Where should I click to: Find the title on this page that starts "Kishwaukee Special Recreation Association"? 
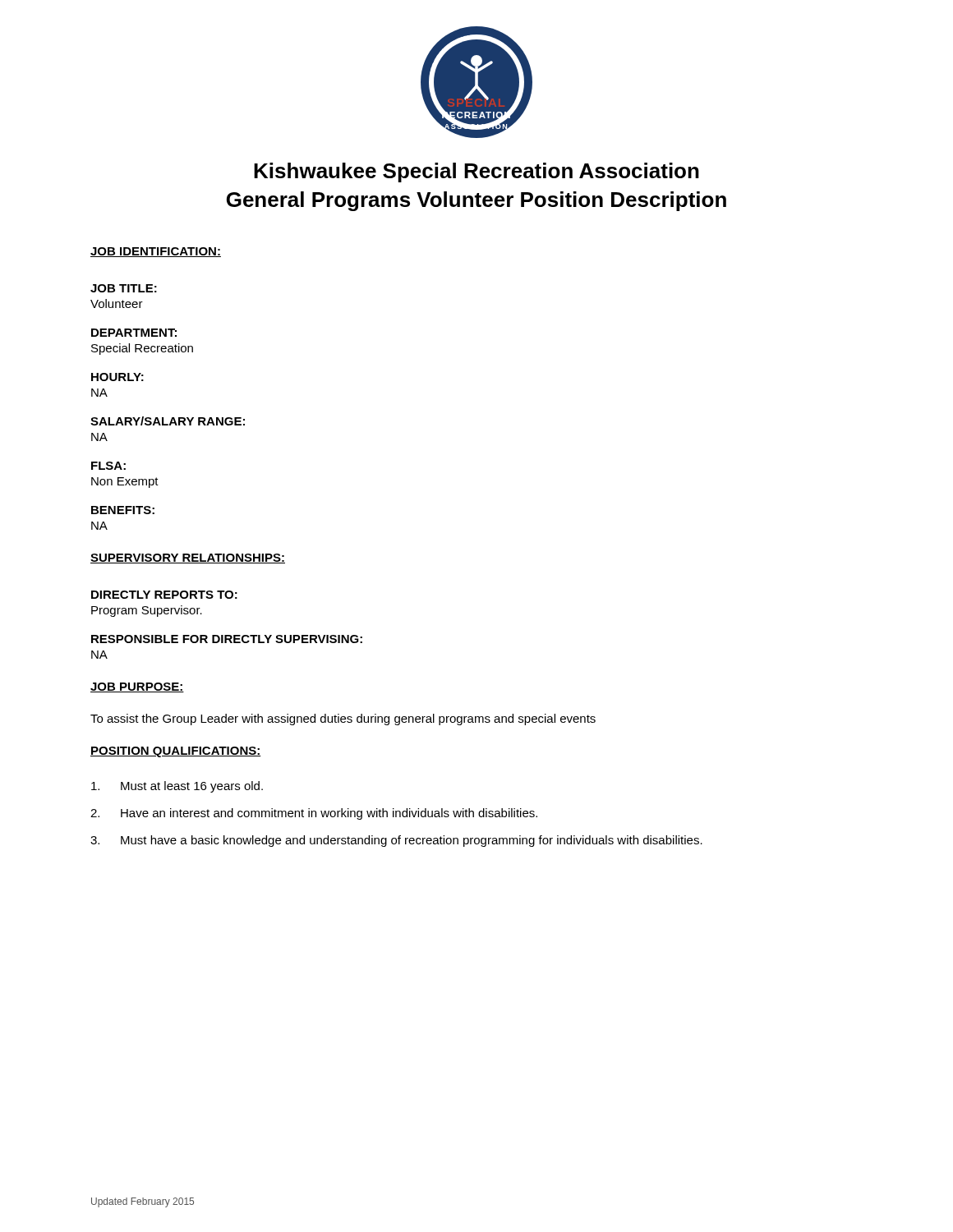[x=476, y=185]
